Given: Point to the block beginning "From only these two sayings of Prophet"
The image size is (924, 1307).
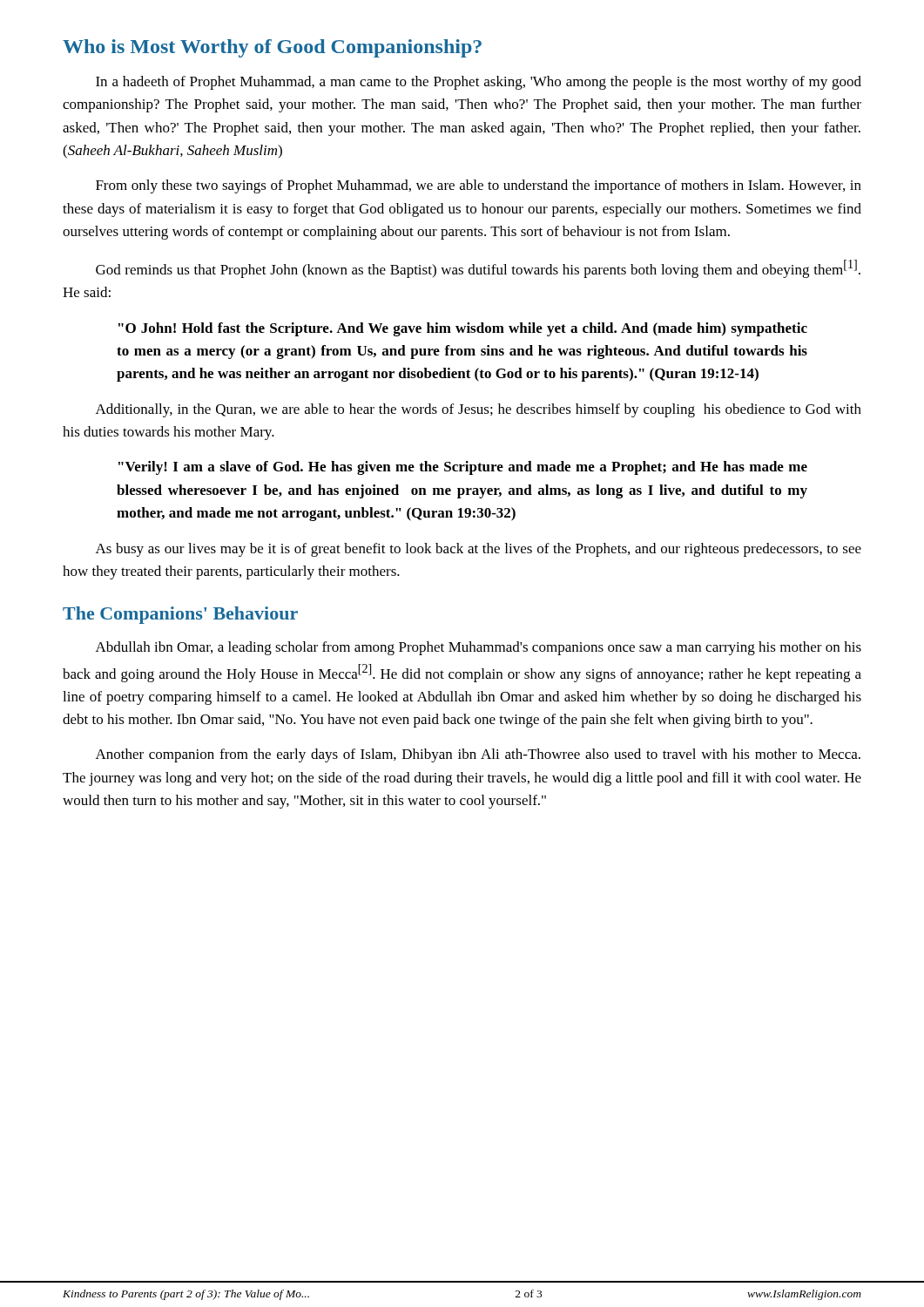Looking at the screenshot, I should [462, 209].
